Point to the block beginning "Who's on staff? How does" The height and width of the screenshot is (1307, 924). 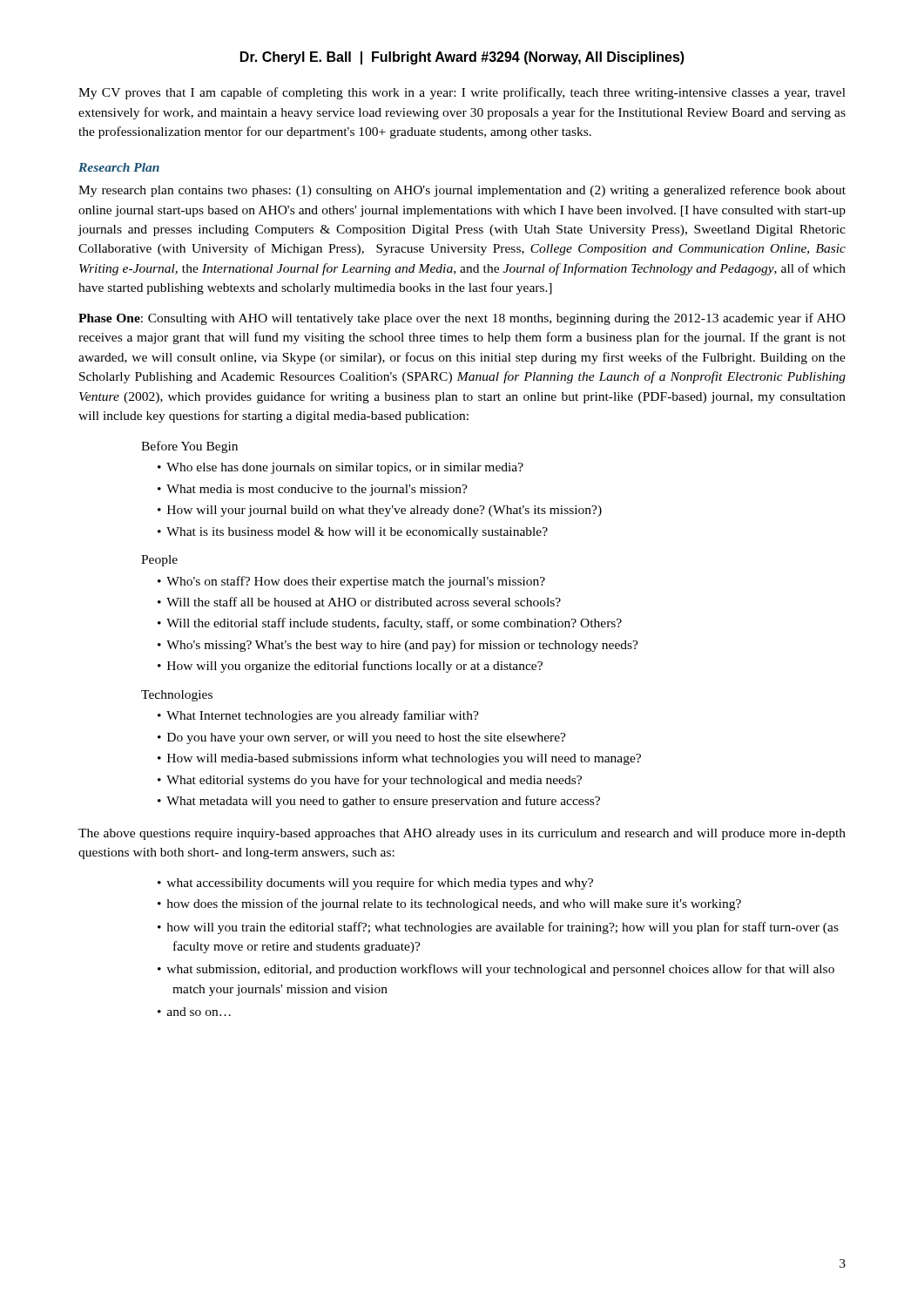359,580
